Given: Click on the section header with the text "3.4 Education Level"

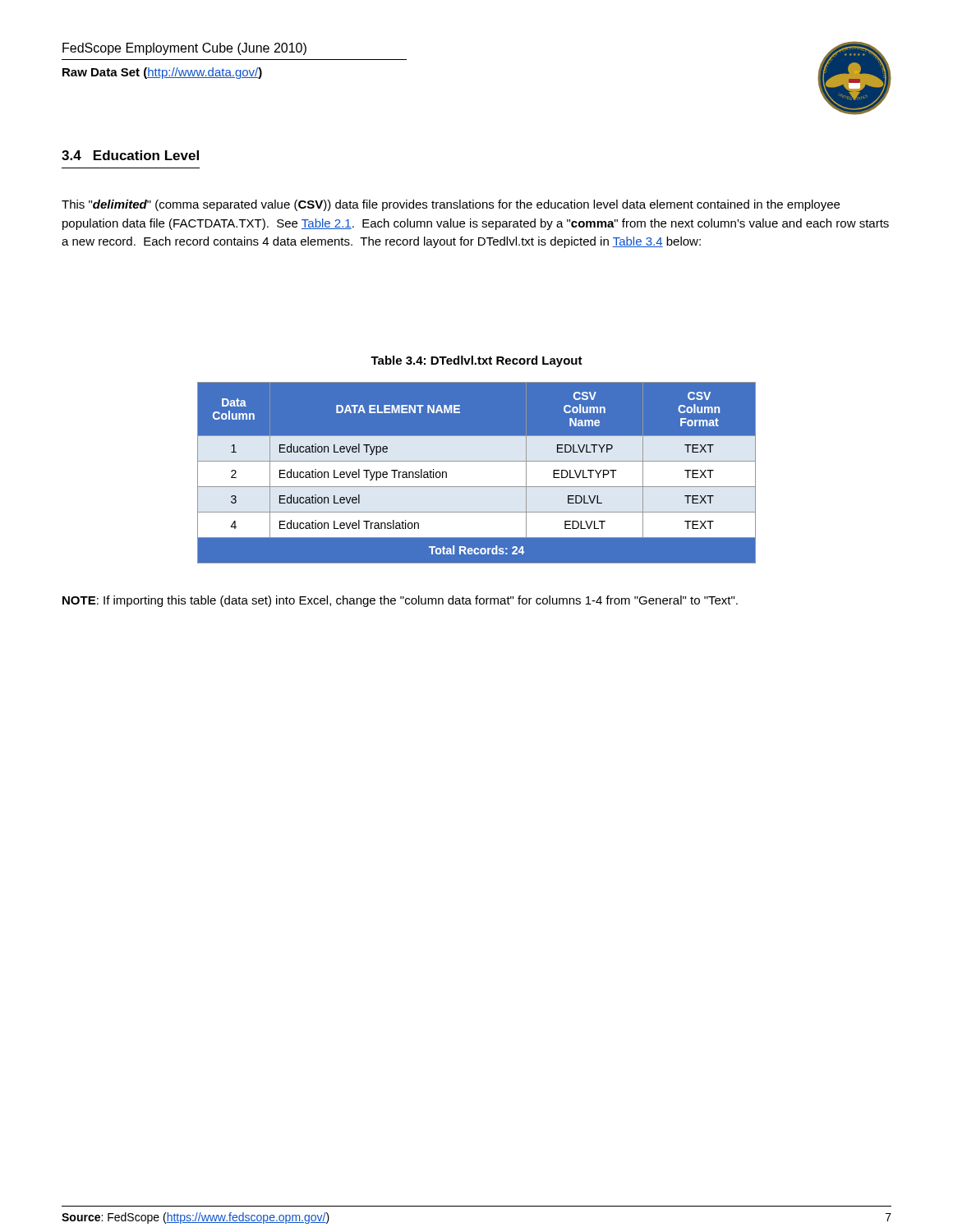Looking at the screenshot, I should click(131, 158).
